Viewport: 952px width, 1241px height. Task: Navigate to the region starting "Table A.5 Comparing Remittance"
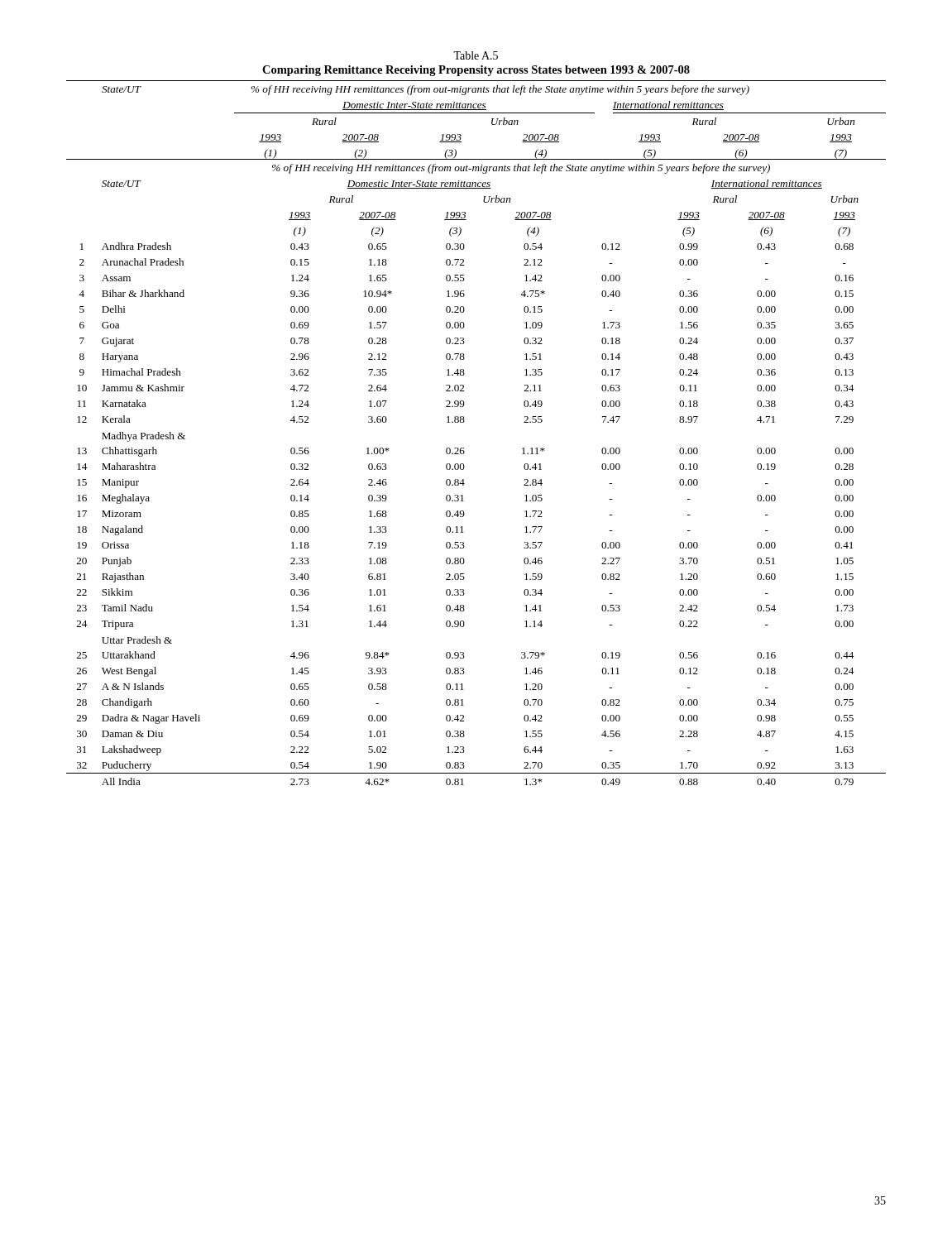tap(476, 63)
